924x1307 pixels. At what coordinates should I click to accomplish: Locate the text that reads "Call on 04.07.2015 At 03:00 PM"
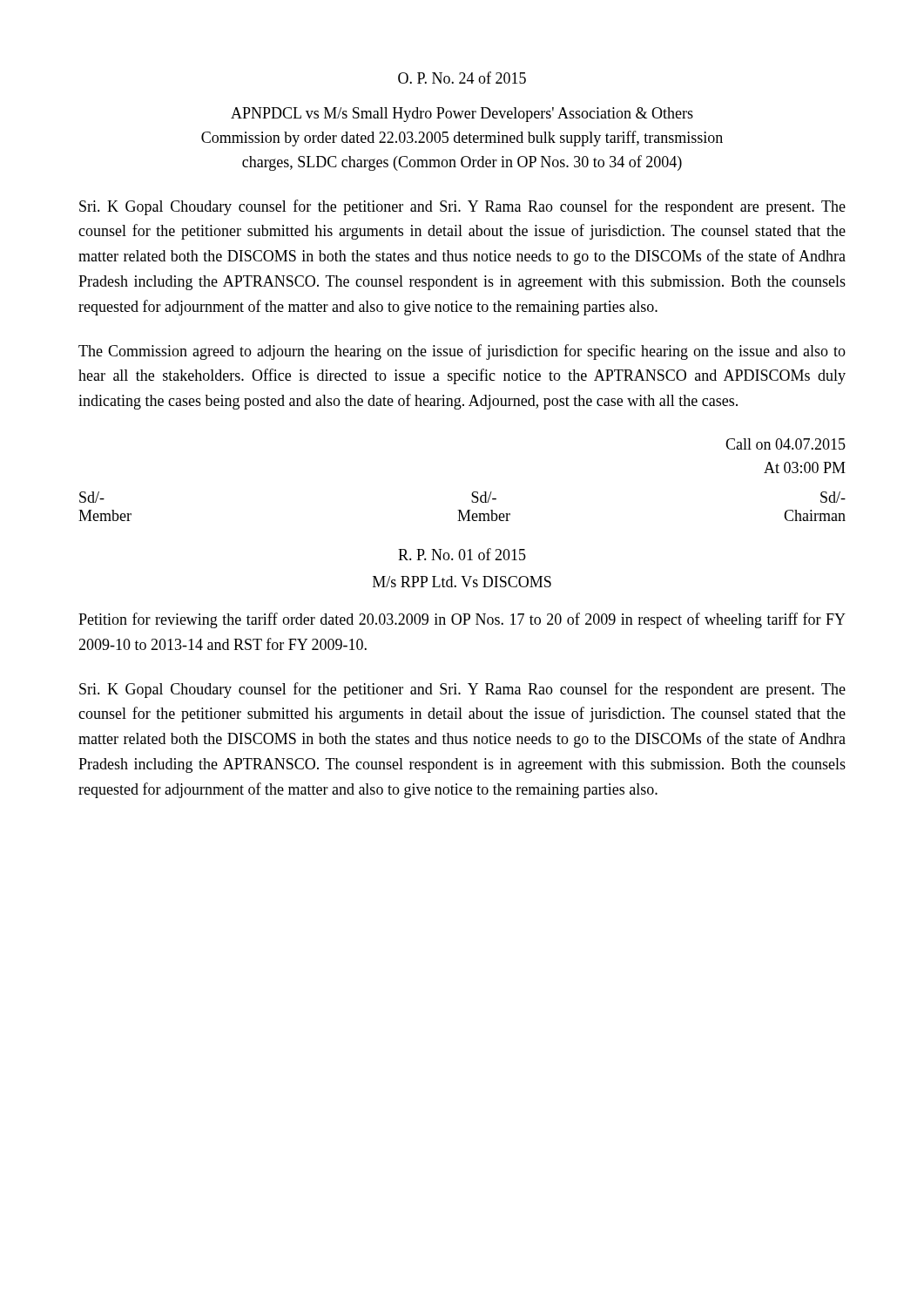coord(786,456)
